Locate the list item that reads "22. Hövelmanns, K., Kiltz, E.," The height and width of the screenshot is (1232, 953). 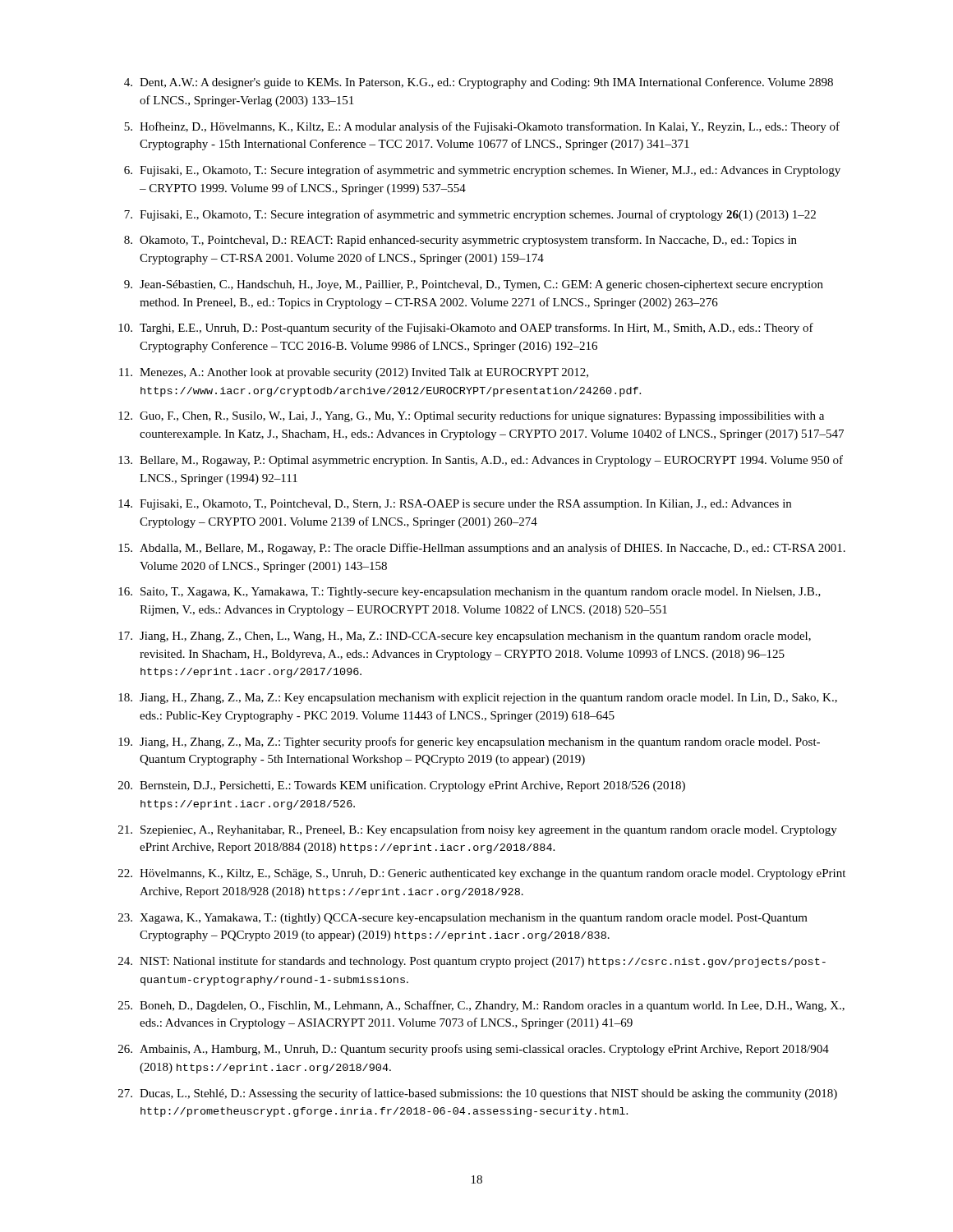[x=476, y=883]
